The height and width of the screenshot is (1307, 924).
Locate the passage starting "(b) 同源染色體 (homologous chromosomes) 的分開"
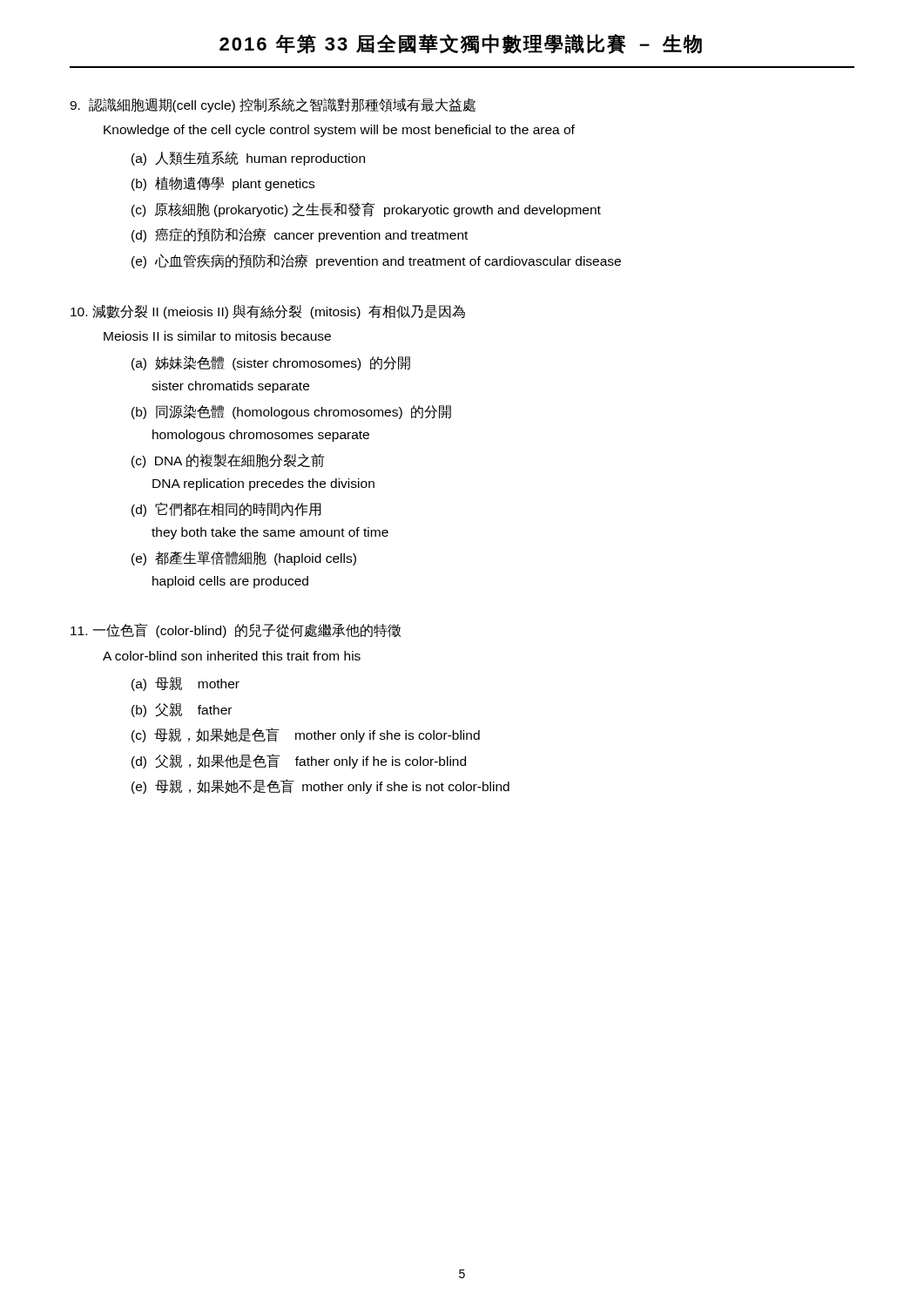point(291,412)
